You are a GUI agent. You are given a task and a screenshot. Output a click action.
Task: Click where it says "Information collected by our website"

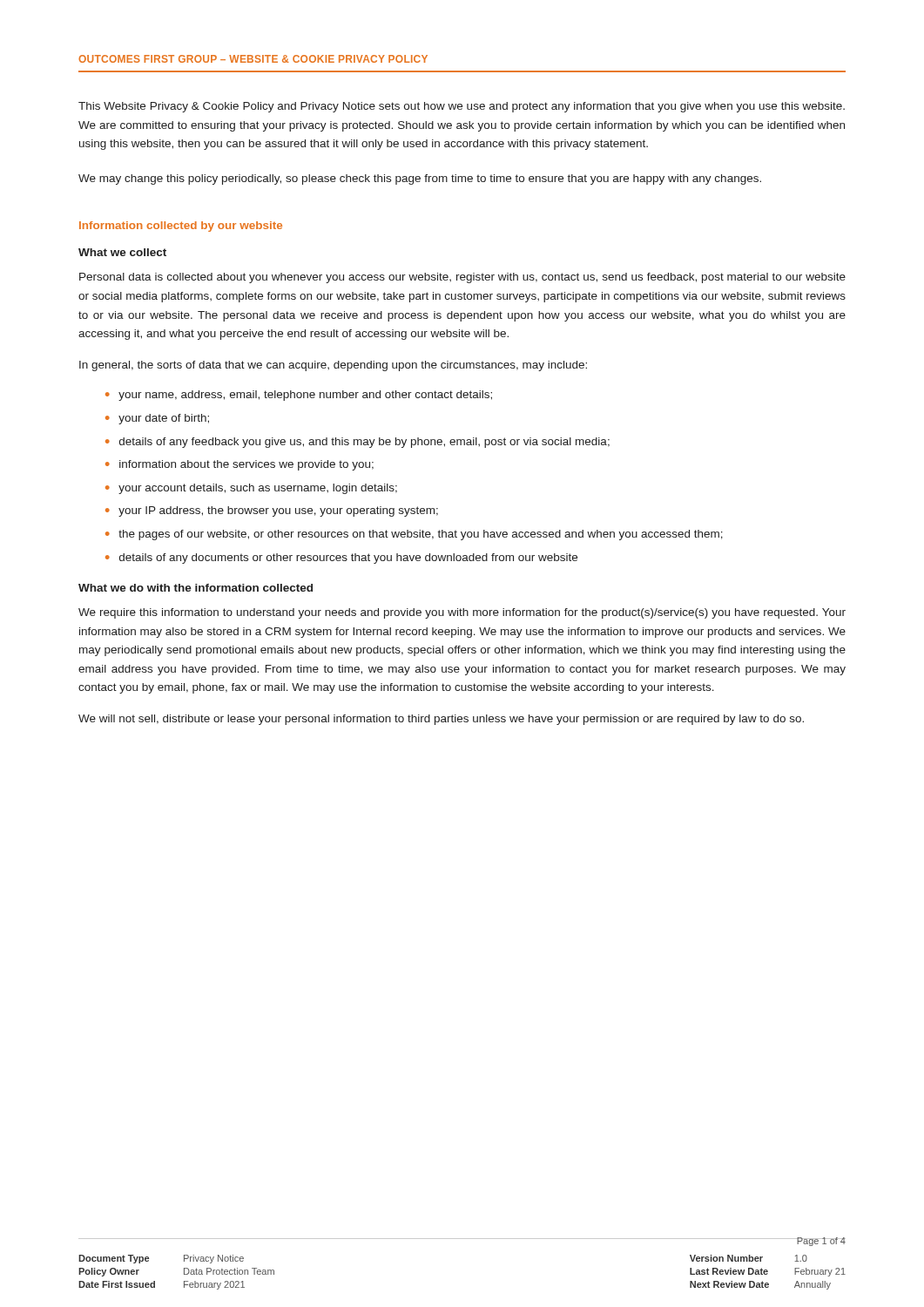181,226
